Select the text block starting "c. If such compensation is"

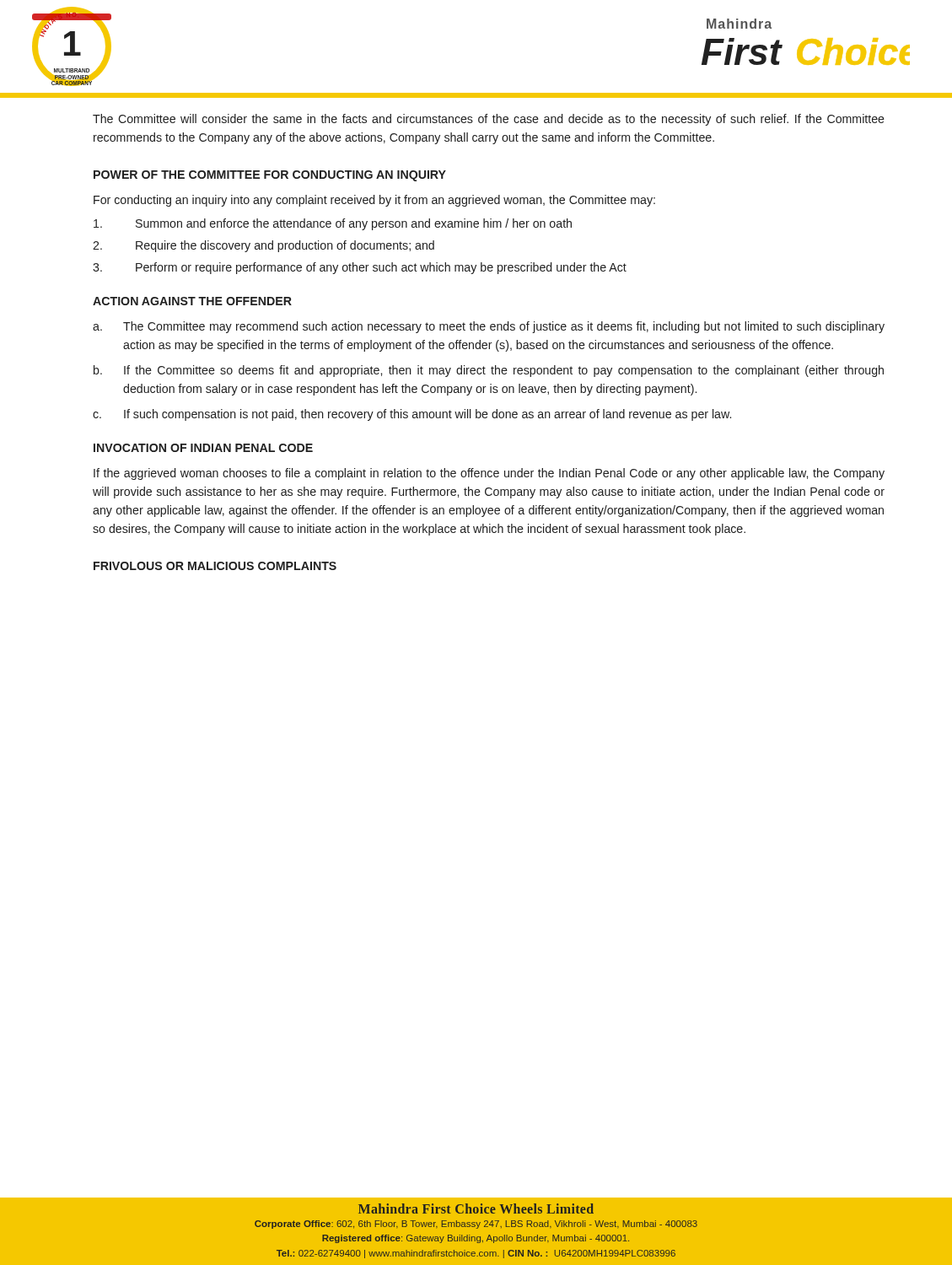[x=489, y=414]
